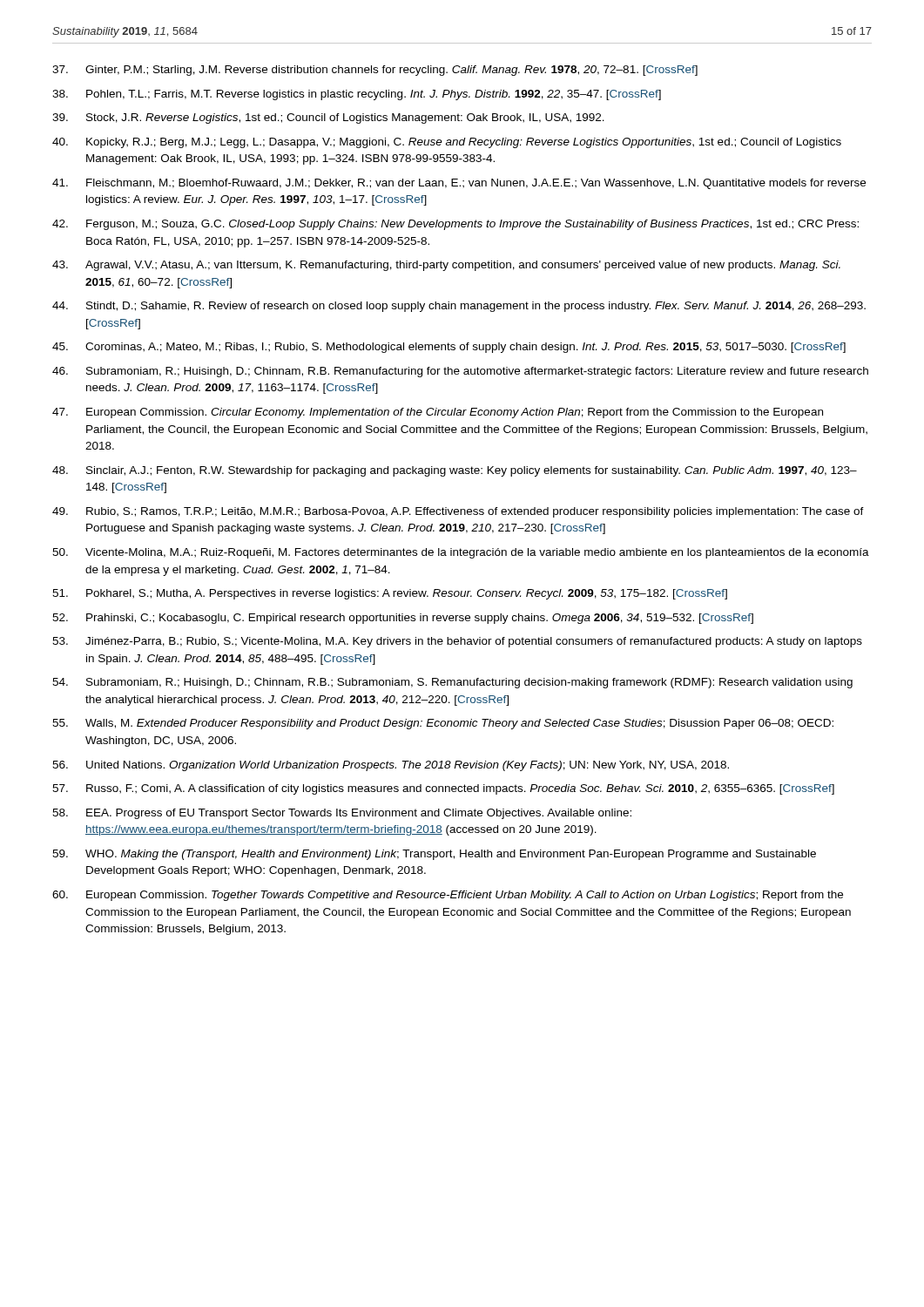Navigate to the element starting "53. Jiménez-Parra, B.; Rubio, S.; Vicente-Molina, M.A."
This screenshot has width=924, height=1307.
point(462,650)
